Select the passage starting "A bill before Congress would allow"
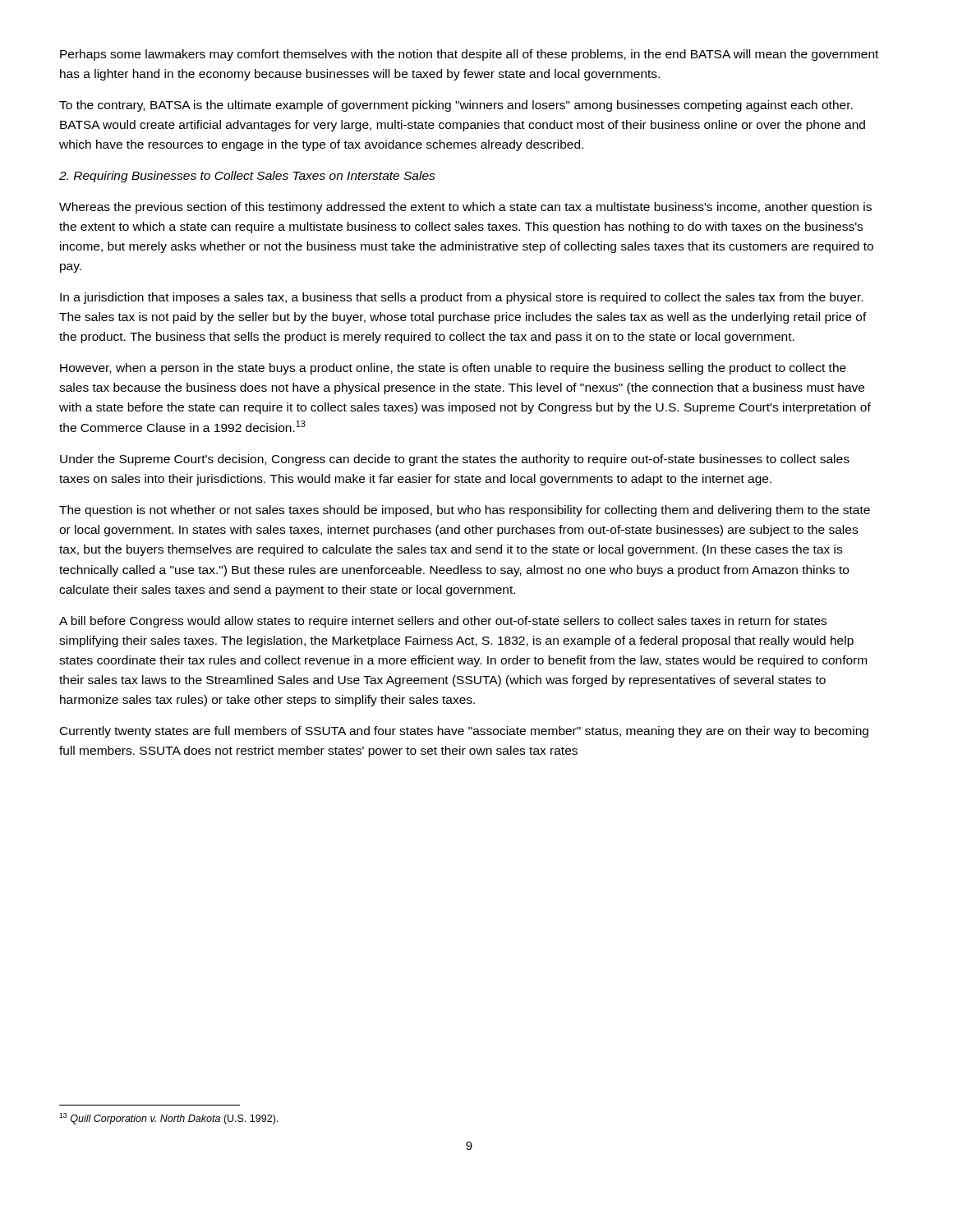 click(x=469, y=660)
